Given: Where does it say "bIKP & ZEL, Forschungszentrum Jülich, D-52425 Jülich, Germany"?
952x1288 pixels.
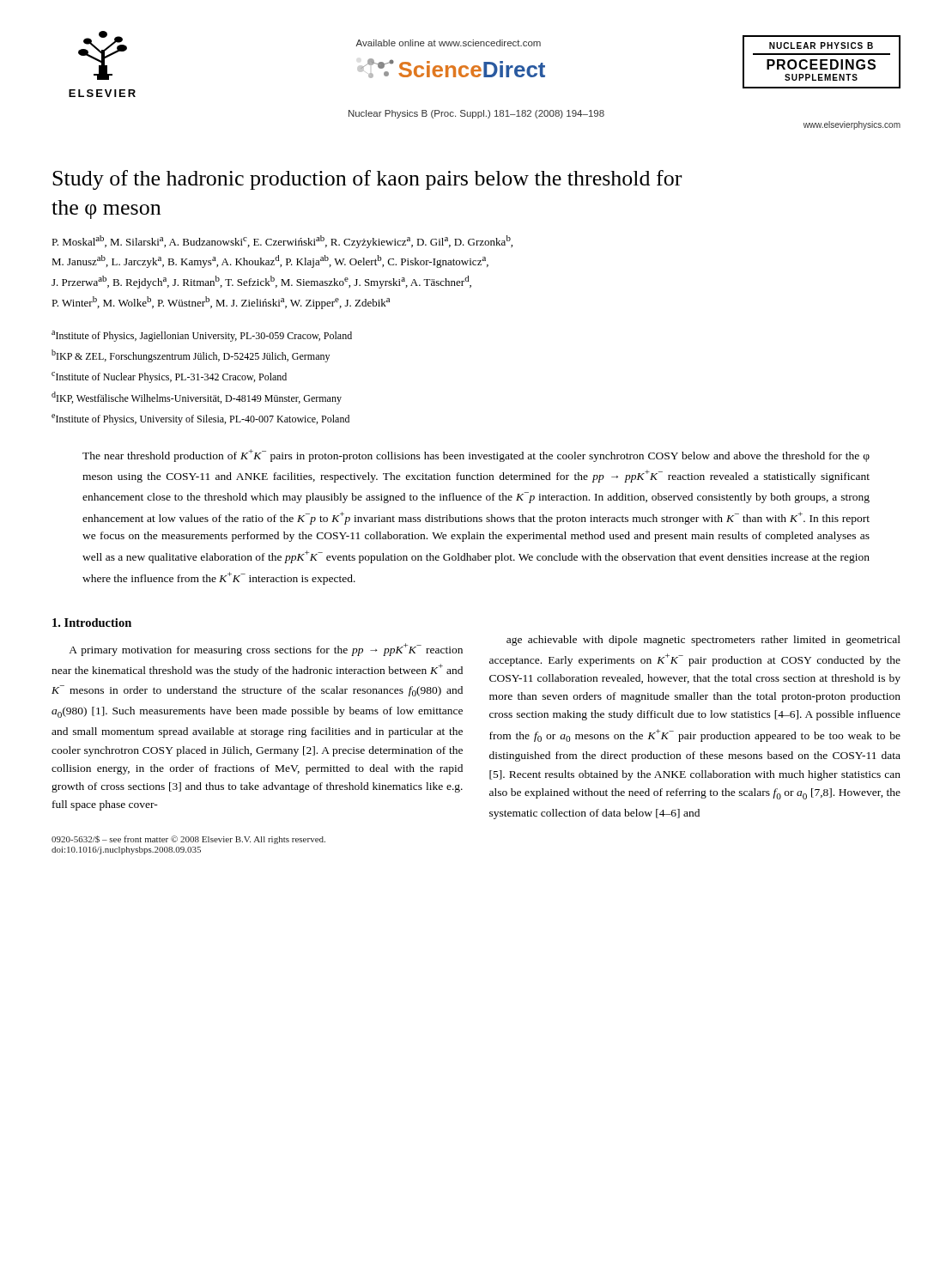Looking at the screenshot, I should [191, 355].
